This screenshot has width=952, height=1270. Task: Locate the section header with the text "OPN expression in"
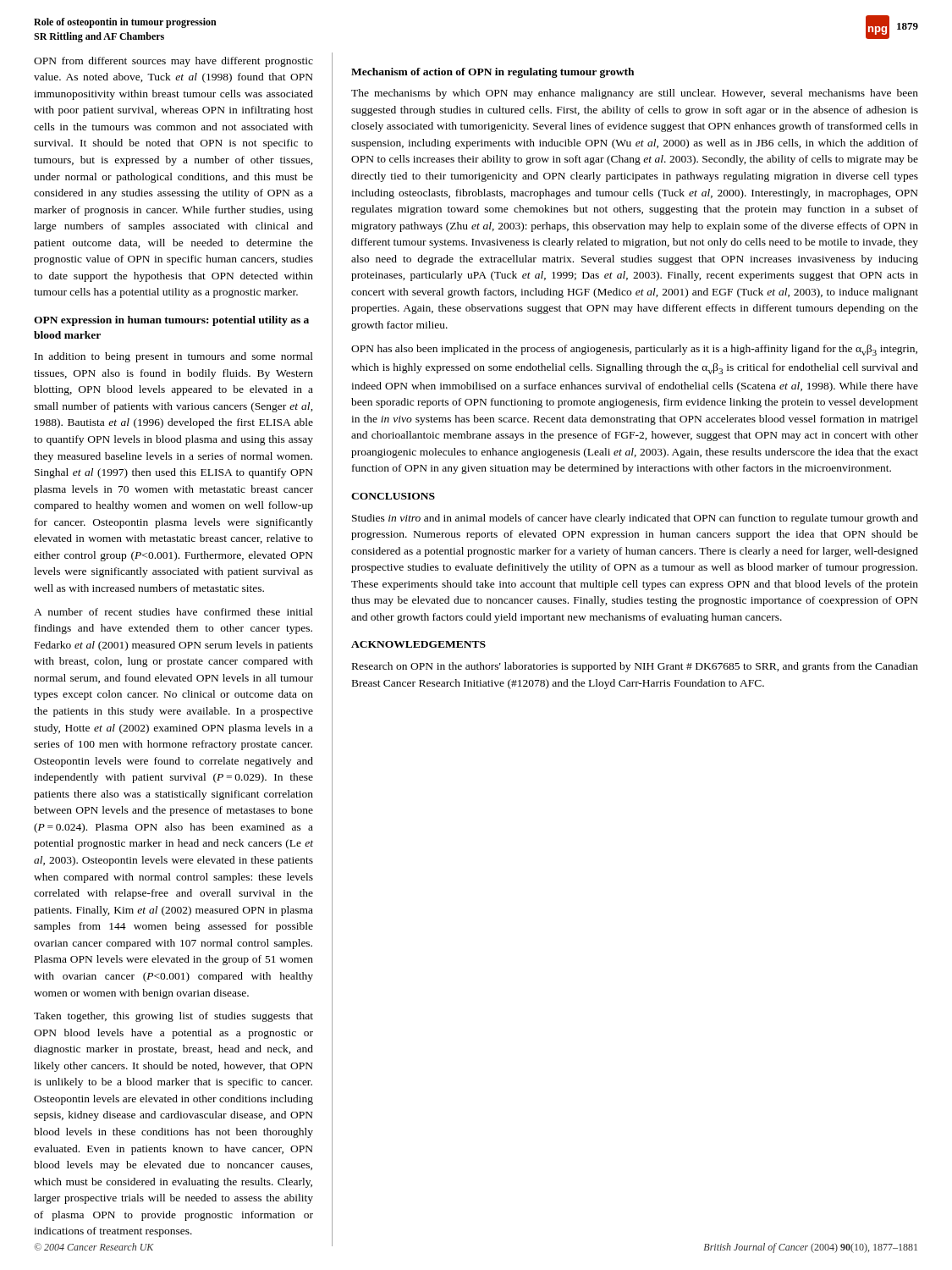(172, 327)
